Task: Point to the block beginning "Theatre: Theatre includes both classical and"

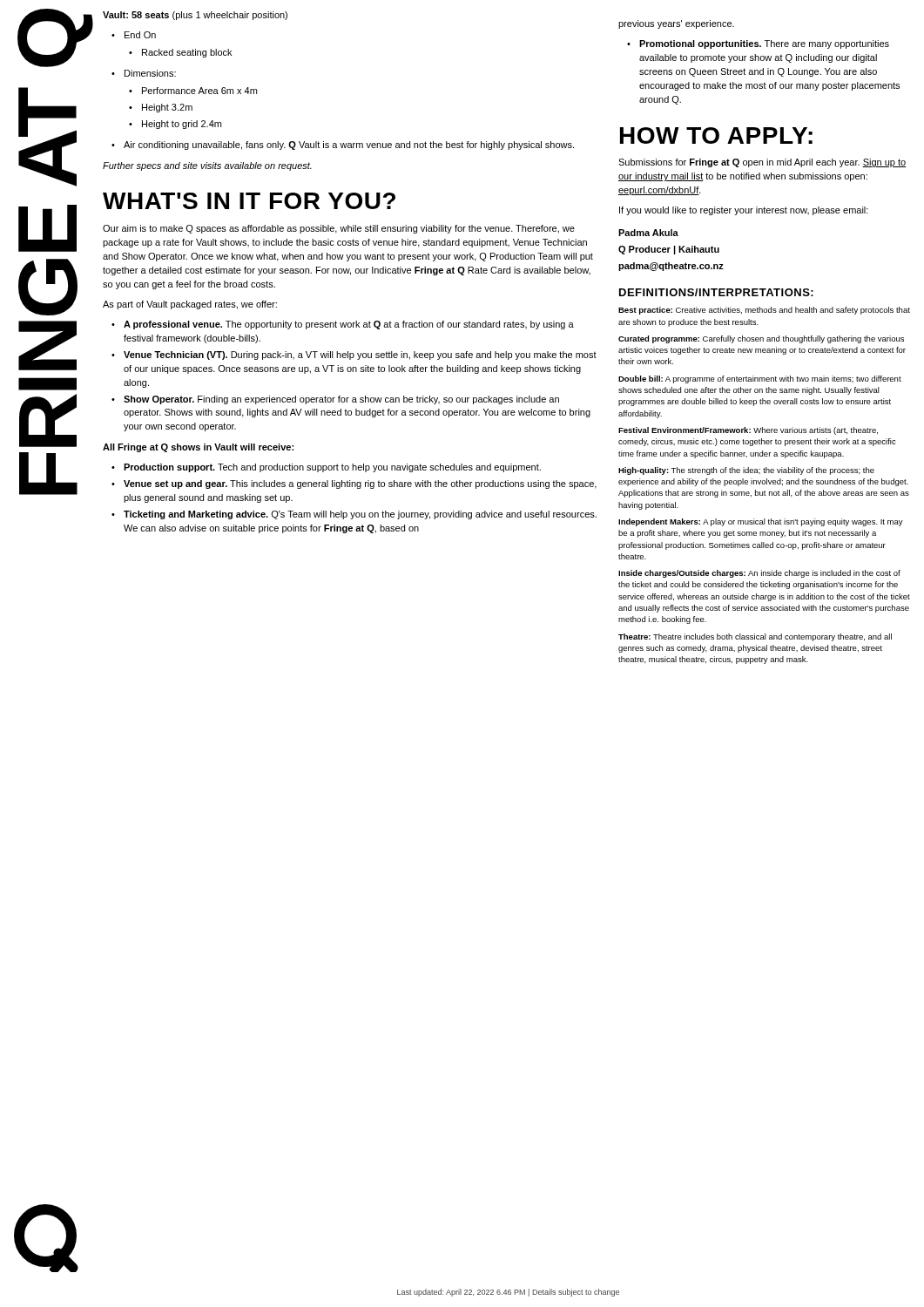Action: 764,648
